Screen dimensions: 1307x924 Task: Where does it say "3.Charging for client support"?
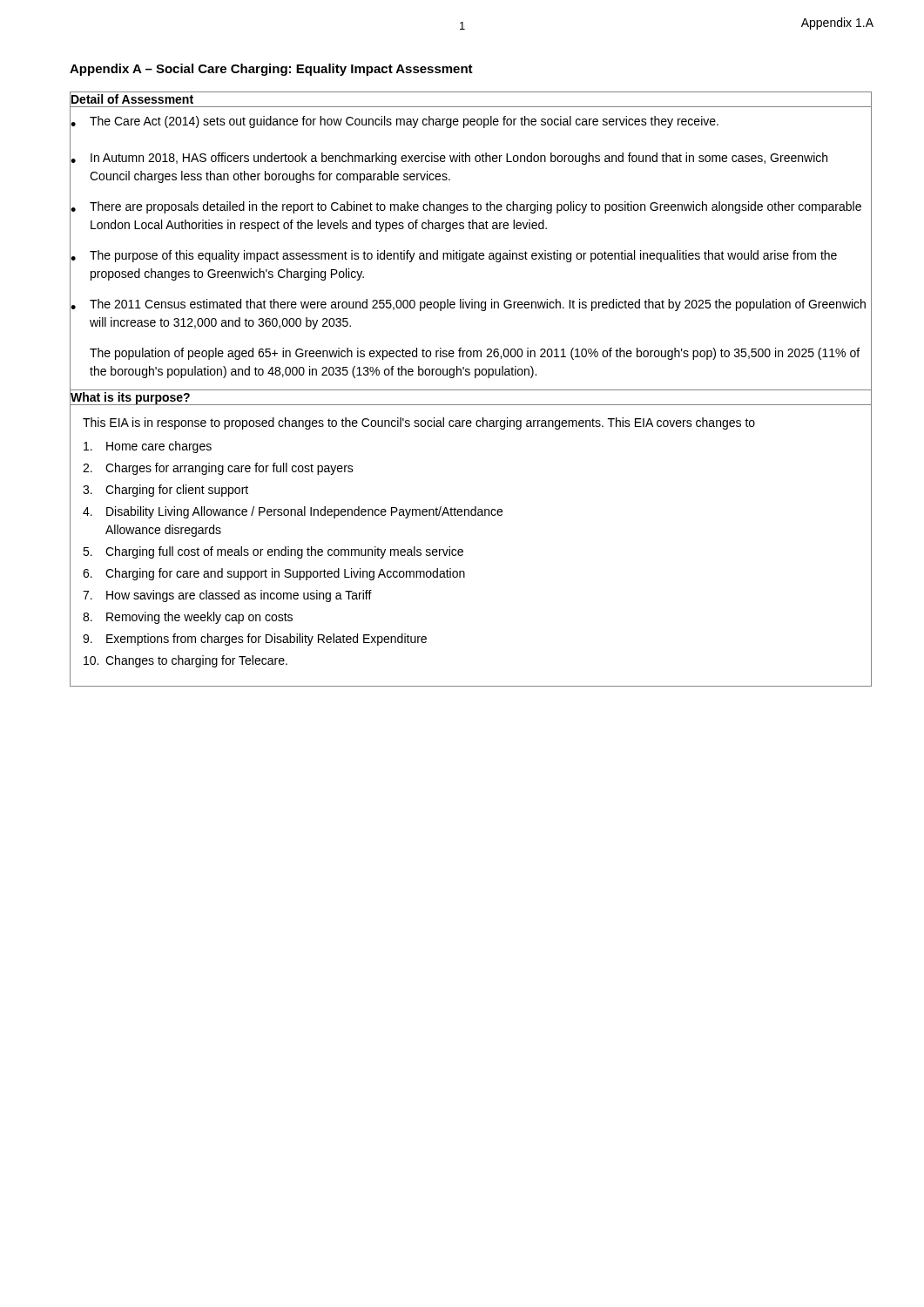point(165,491)
